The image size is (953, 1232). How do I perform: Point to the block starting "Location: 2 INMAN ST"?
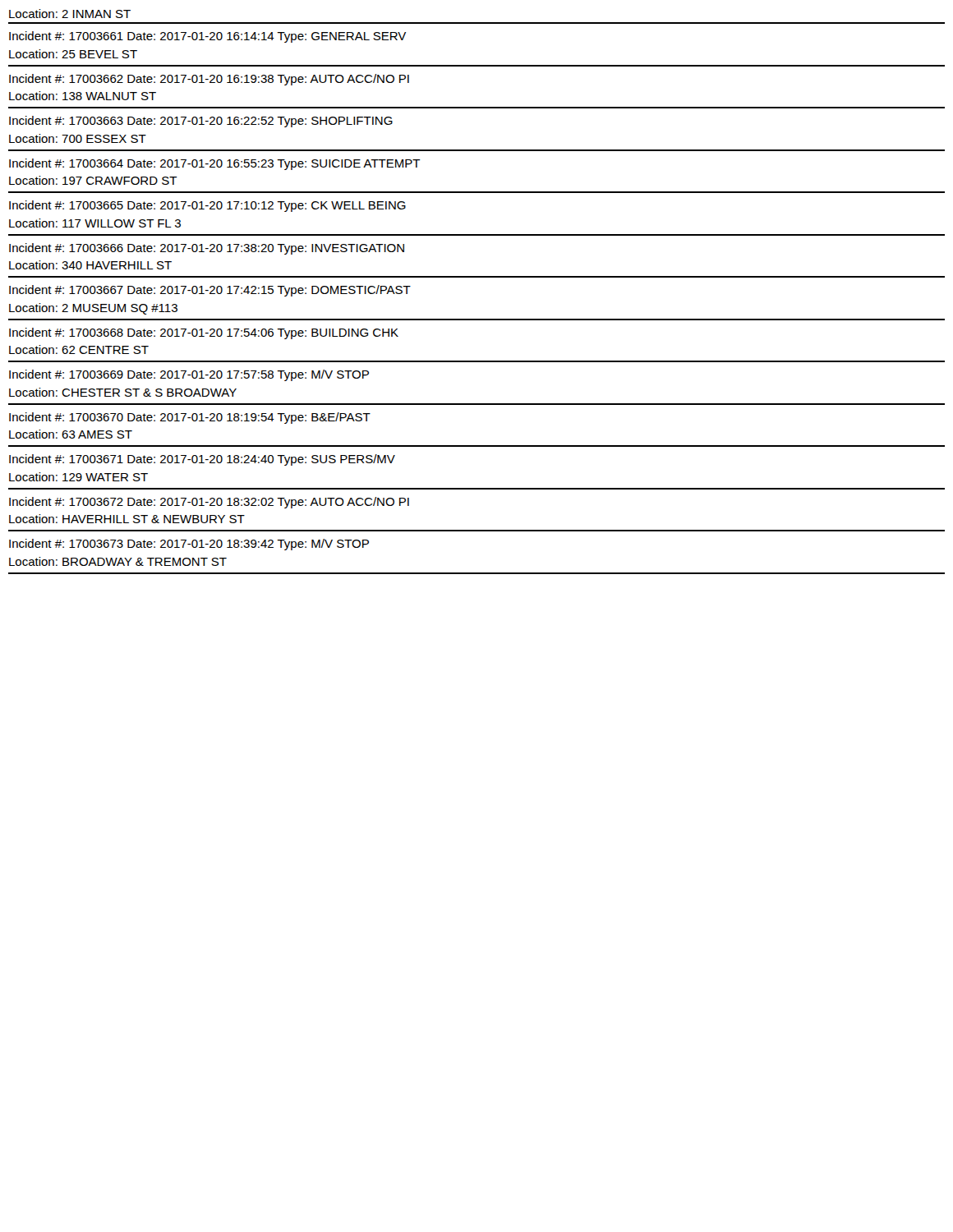(x=70, y=14)
